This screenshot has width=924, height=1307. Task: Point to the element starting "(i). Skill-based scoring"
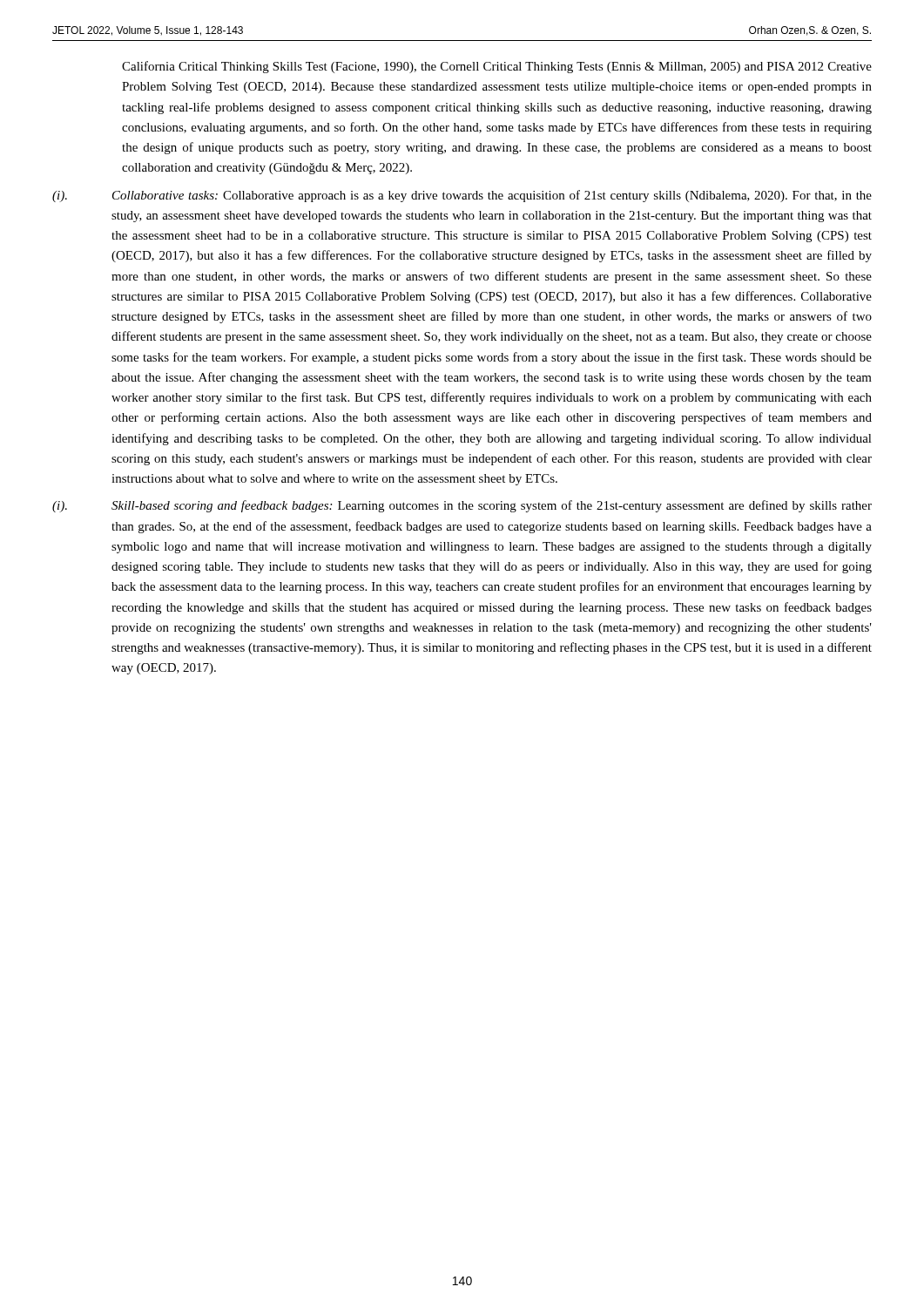click(462, 587)
